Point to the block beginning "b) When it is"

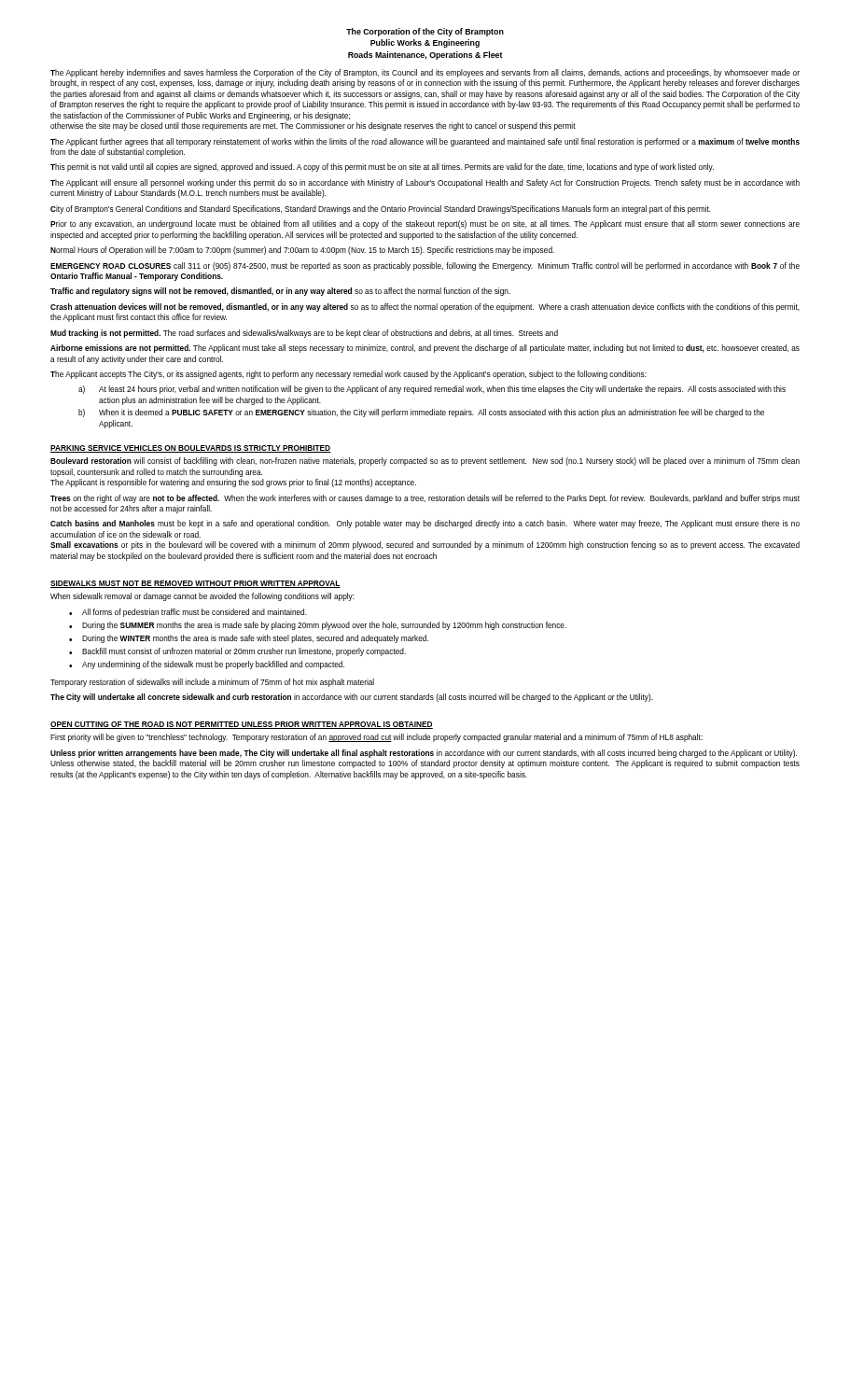coord(439,419)
